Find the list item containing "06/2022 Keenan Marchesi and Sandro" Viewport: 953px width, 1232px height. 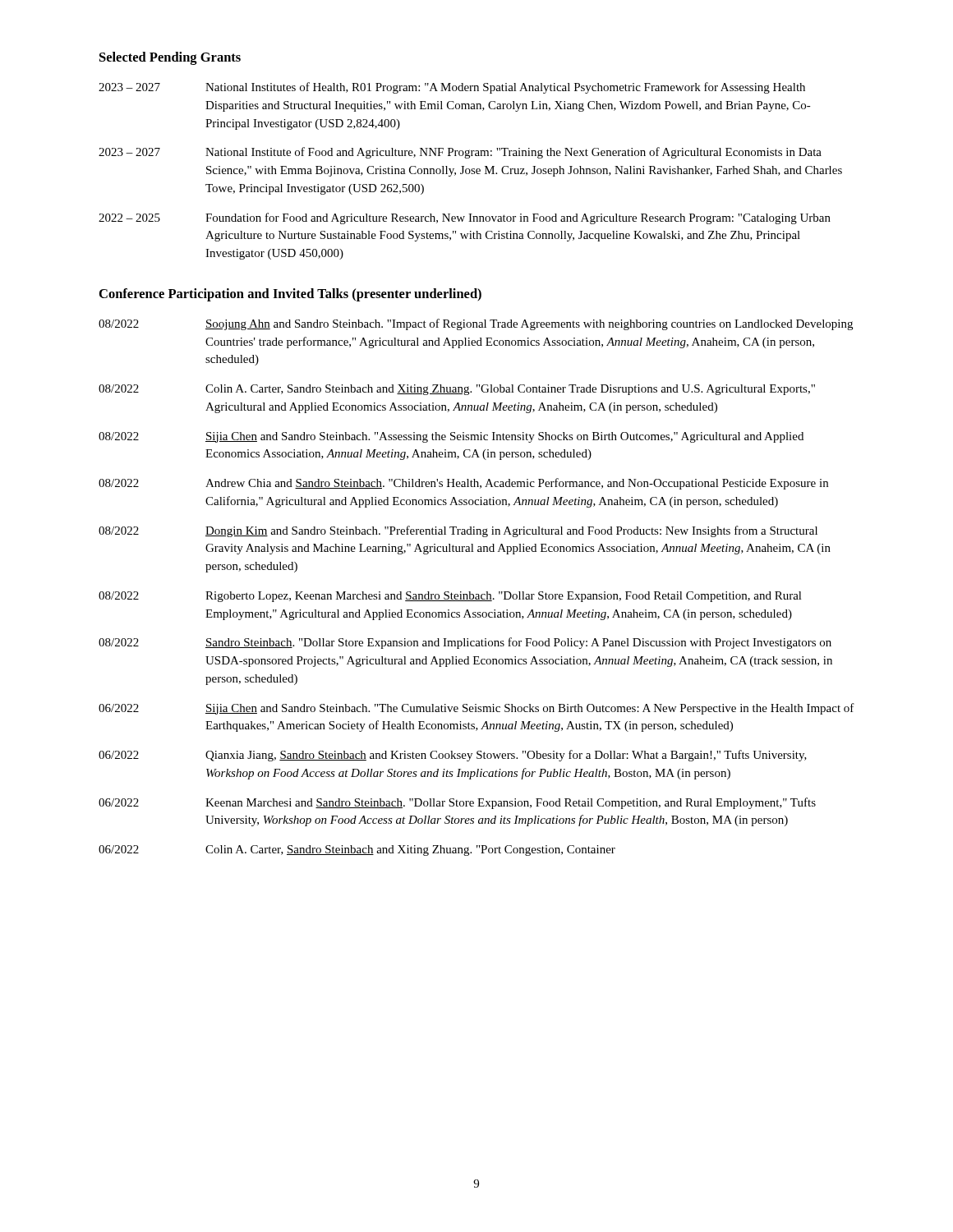(476, 812)
